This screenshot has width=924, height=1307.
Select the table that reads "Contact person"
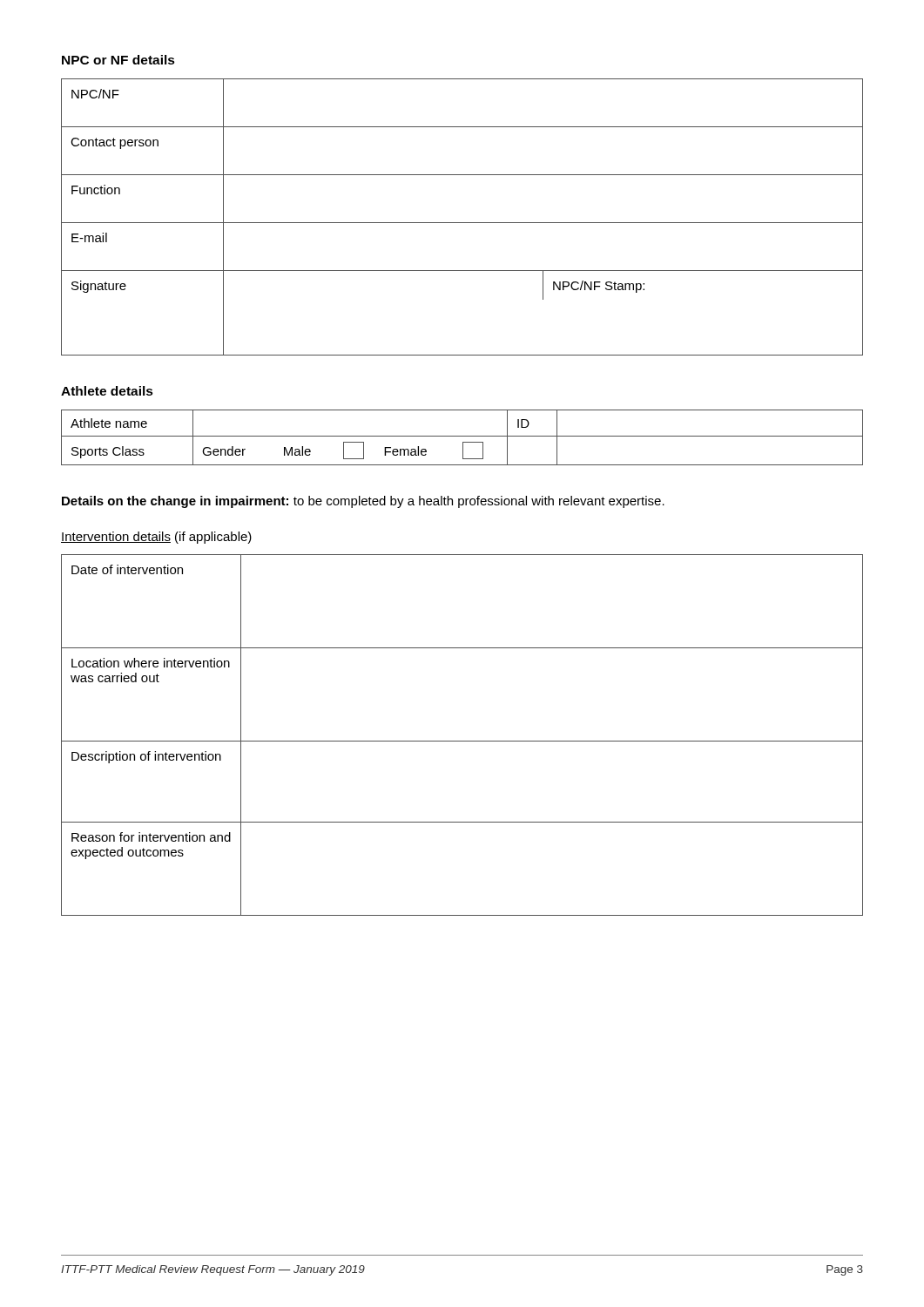pyautogui.click(x=462, y=217)
